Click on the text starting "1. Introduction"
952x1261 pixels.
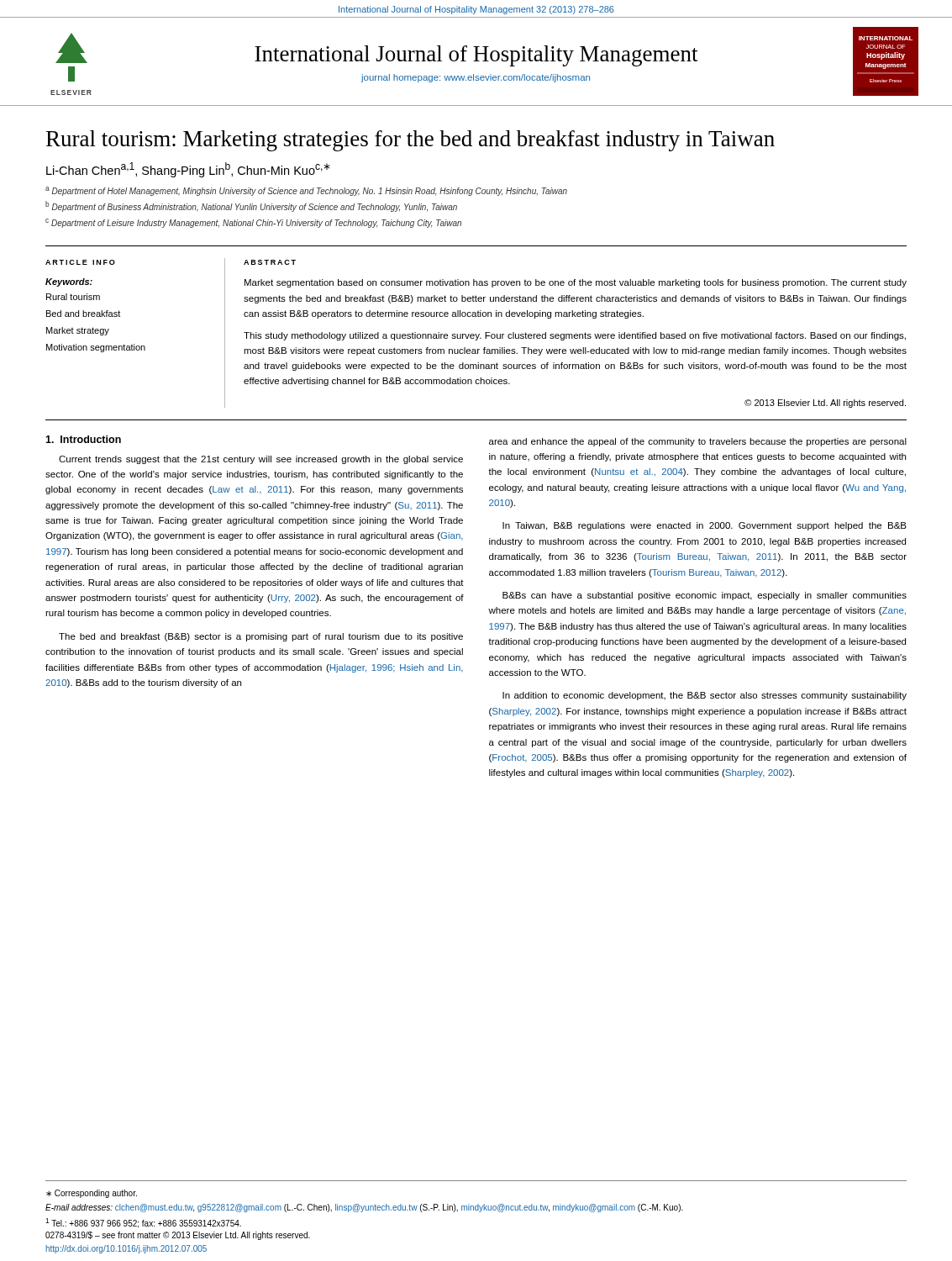click(83, 439)
